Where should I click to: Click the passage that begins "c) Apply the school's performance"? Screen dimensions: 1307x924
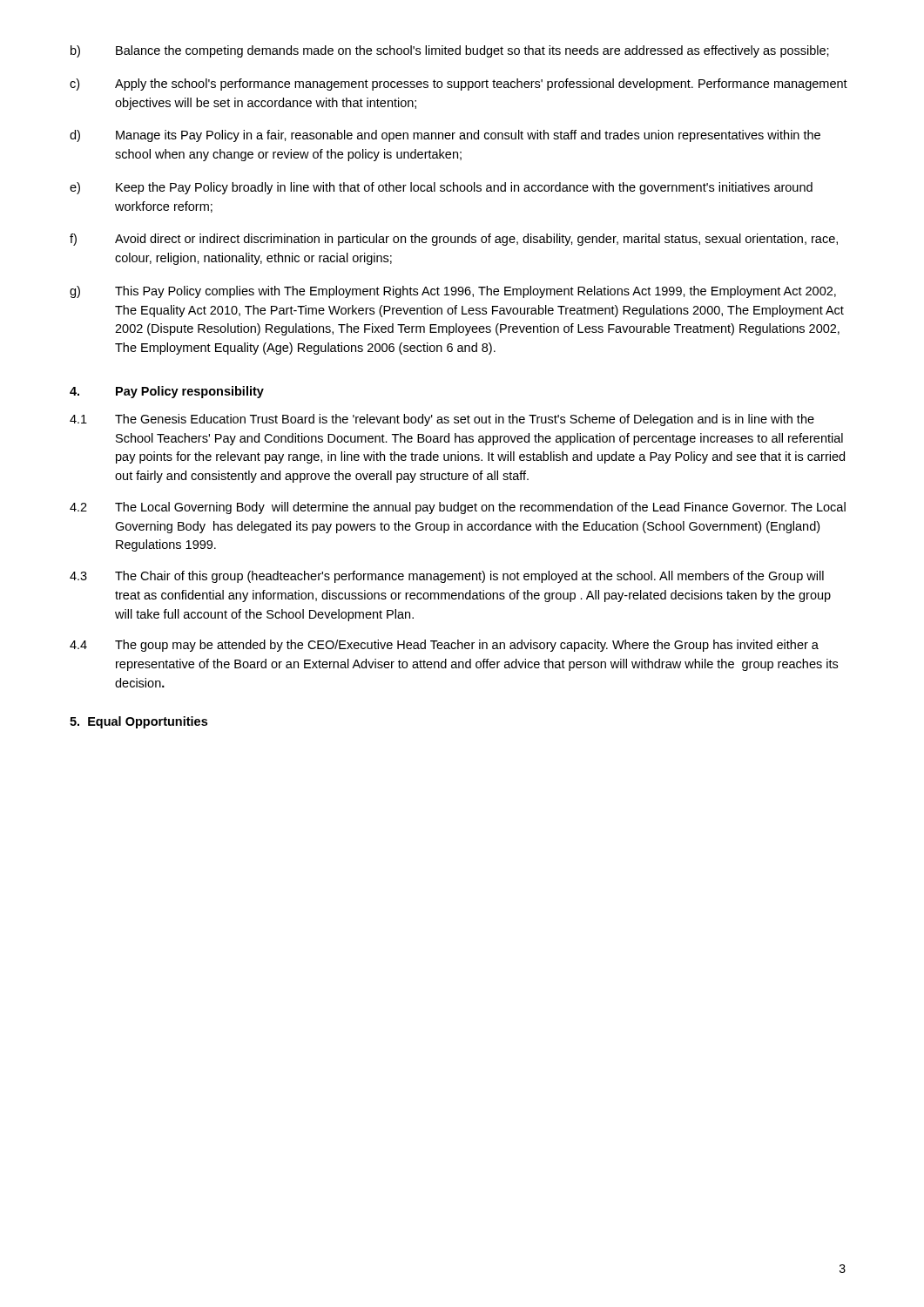point(462,94)
